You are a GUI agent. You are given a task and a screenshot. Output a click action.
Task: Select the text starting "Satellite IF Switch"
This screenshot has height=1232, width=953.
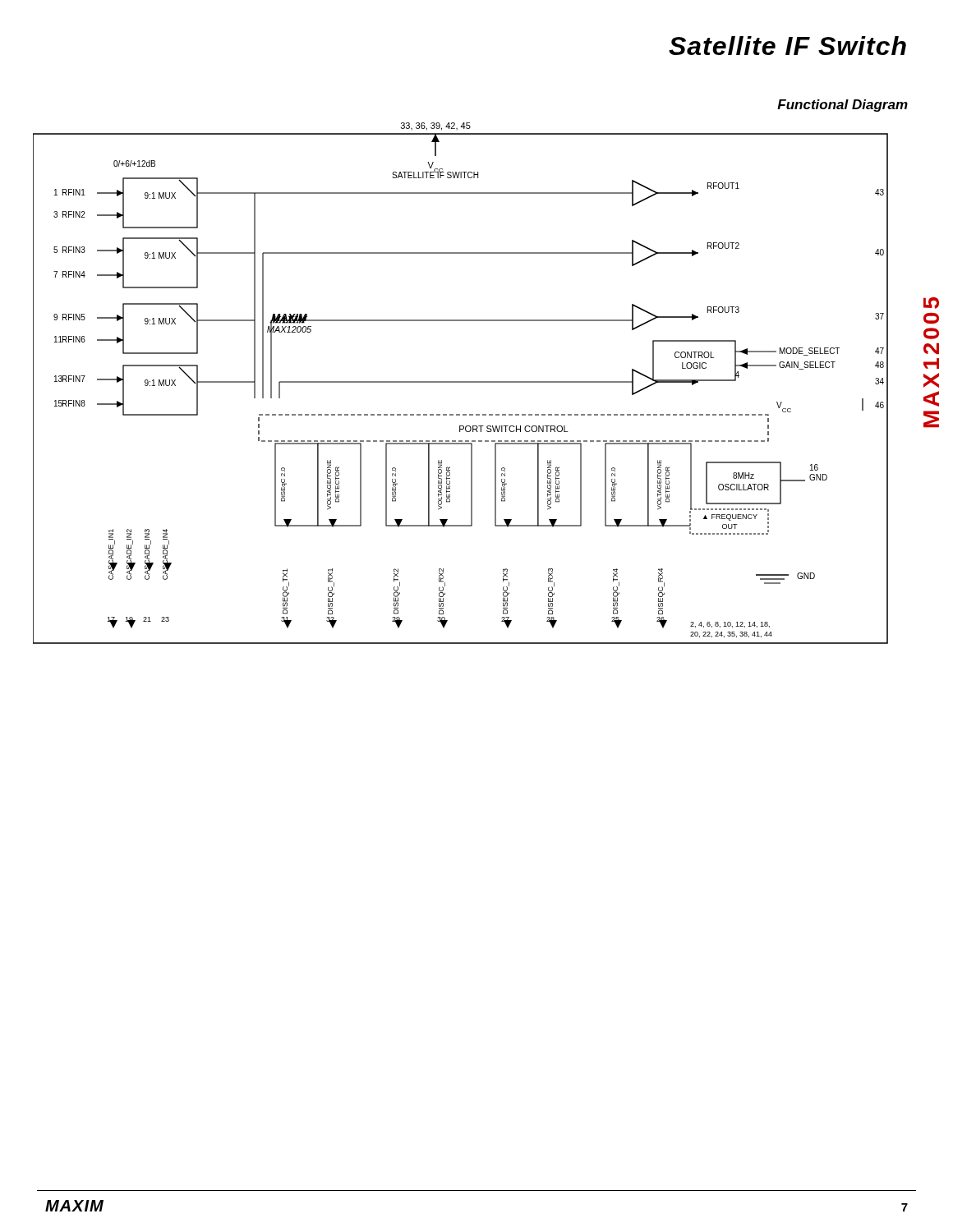tap(788, 46)
